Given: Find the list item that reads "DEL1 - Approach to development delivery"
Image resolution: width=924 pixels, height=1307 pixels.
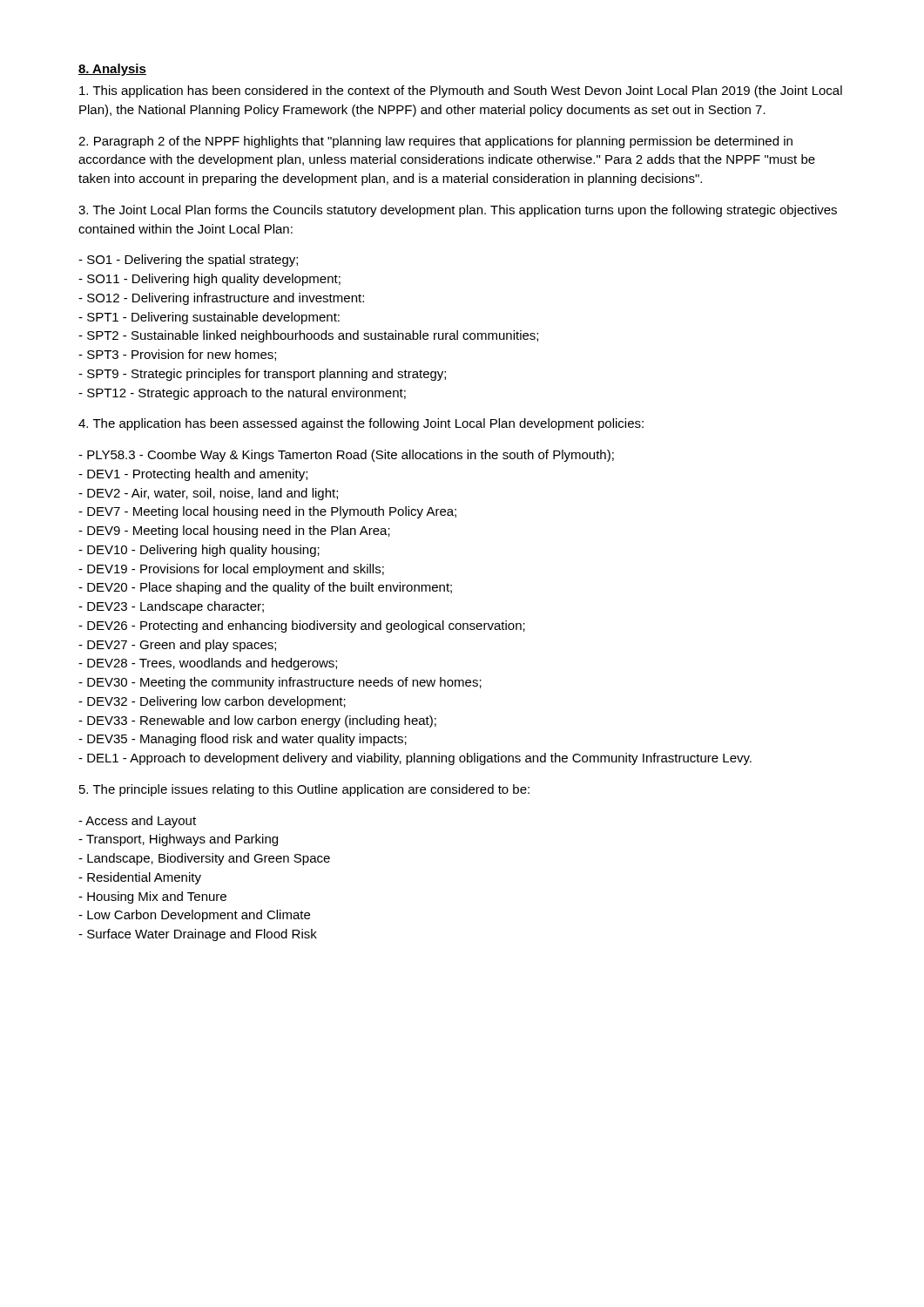Looking at the screenshot, I should tap(415, 758).
